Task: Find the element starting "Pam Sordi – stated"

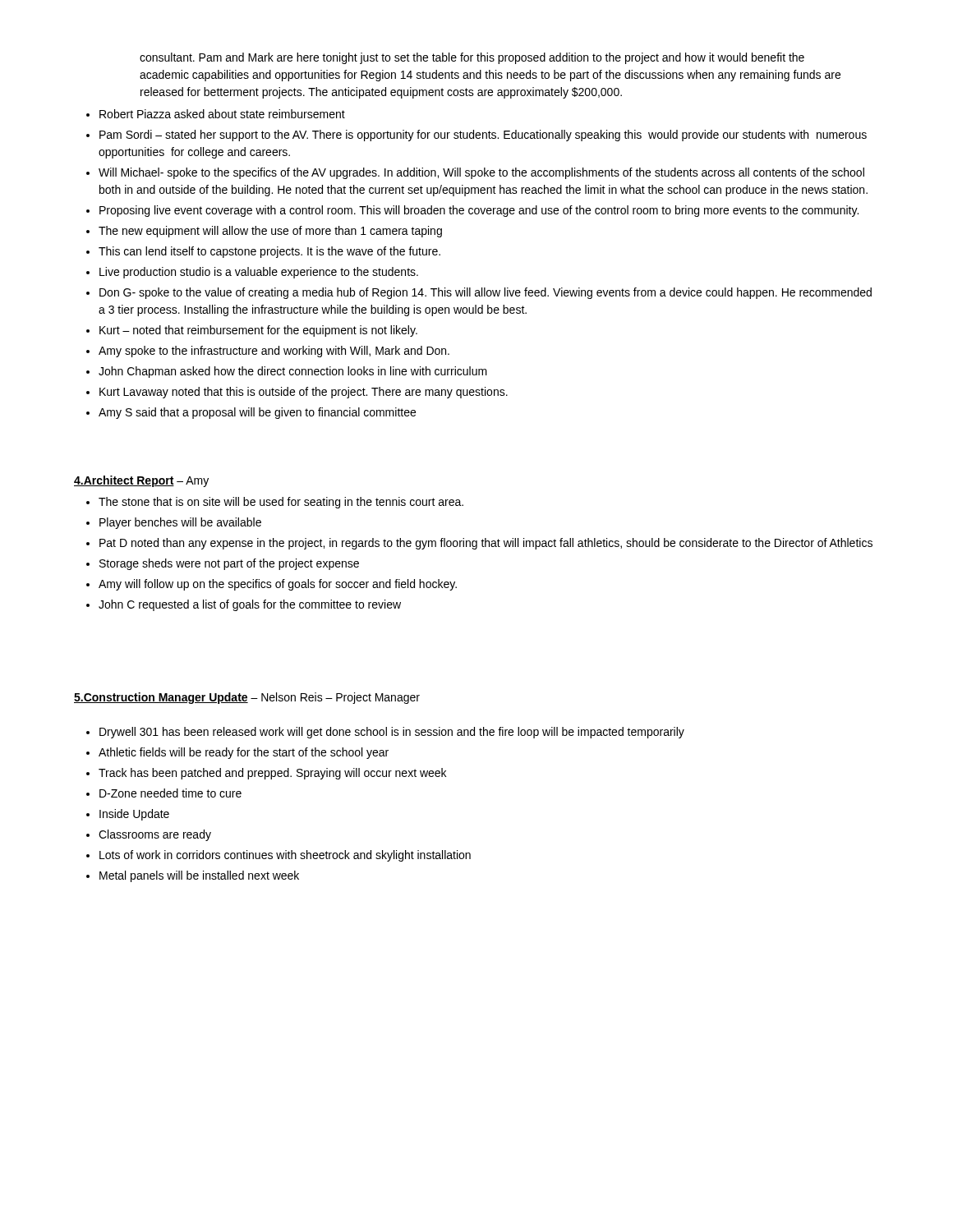Action: pos(489,144)
